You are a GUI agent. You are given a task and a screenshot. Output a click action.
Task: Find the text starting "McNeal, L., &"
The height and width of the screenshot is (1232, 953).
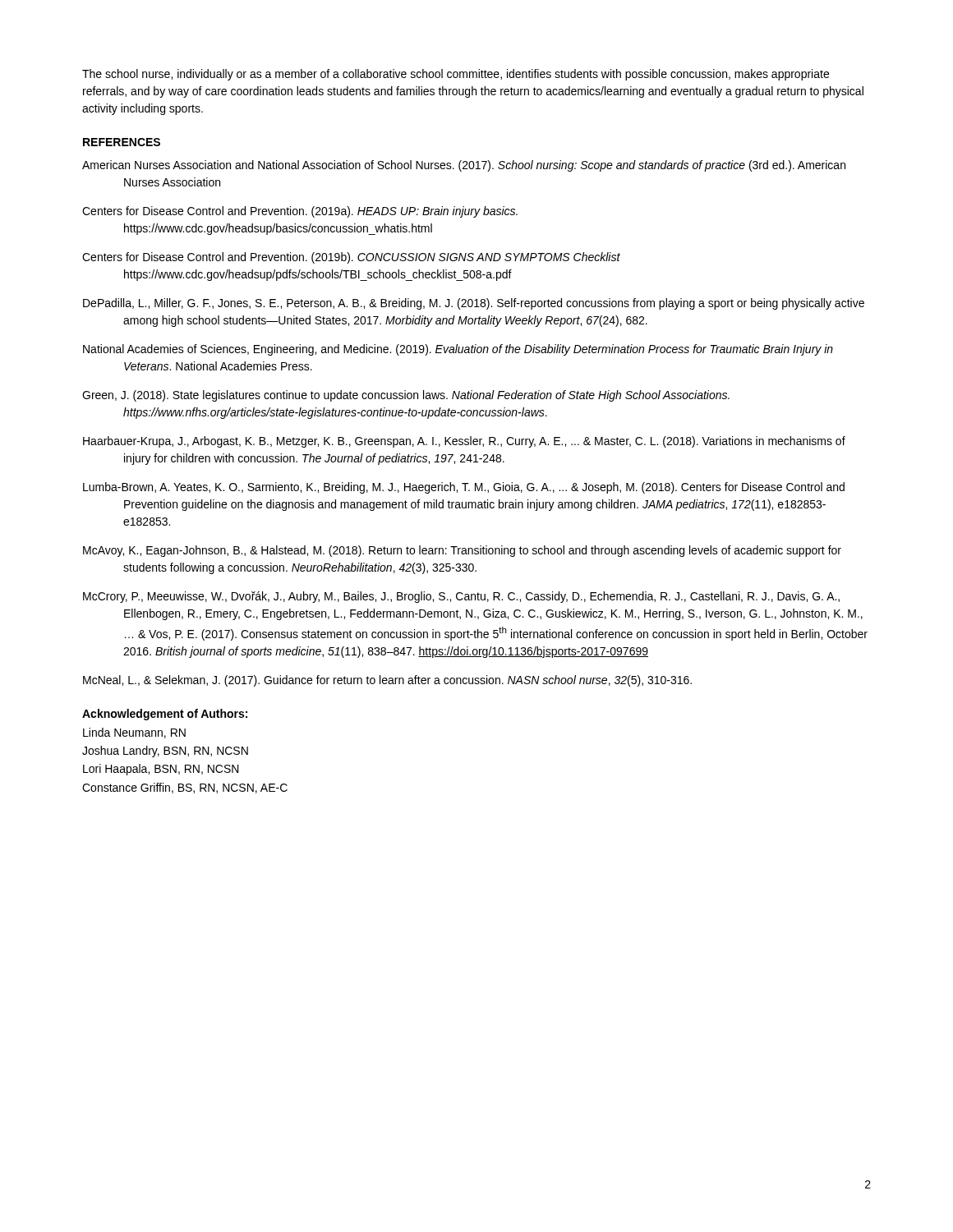[x=387, y=680]
